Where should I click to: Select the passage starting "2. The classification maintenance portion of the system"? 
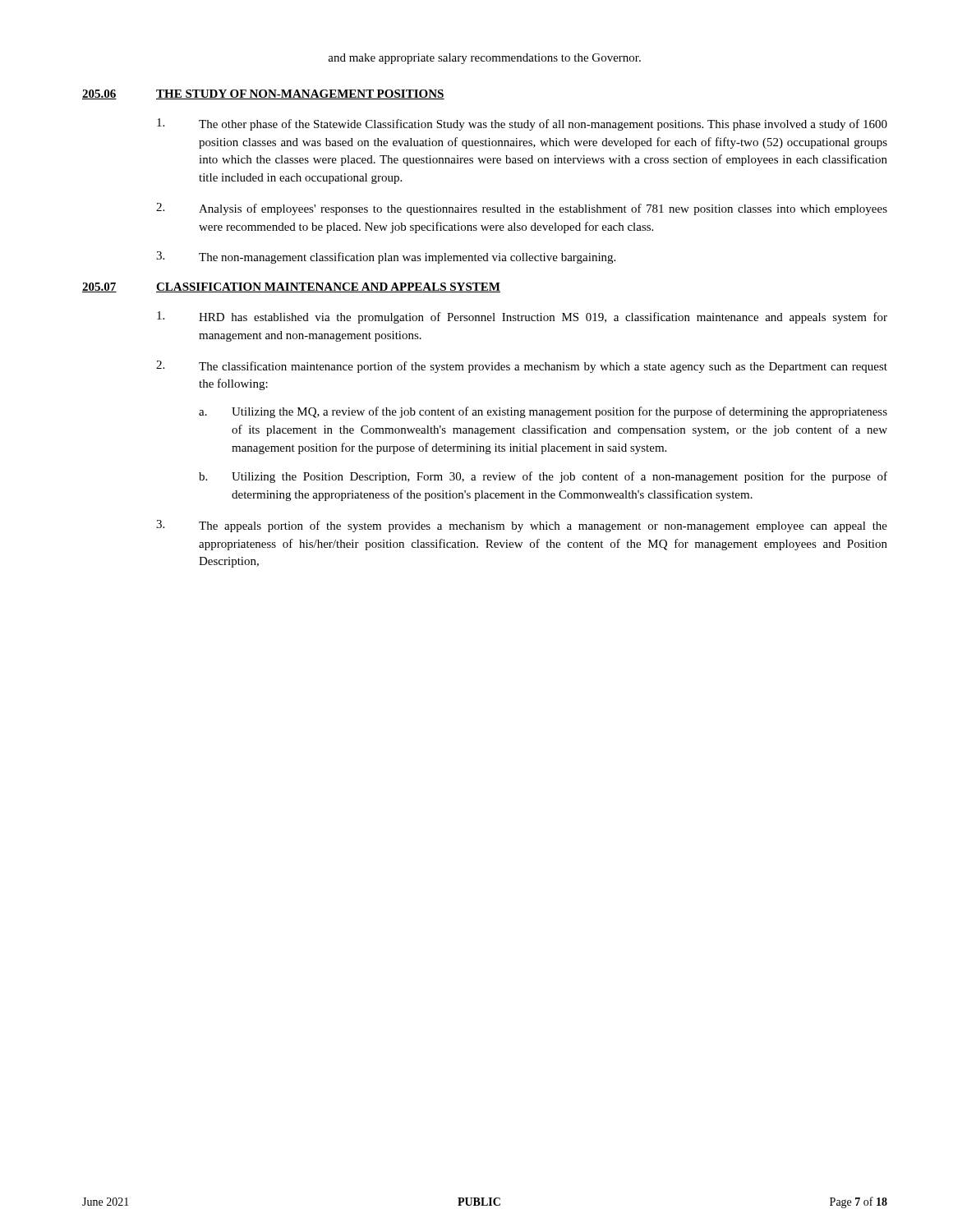[x=522, y=431]
